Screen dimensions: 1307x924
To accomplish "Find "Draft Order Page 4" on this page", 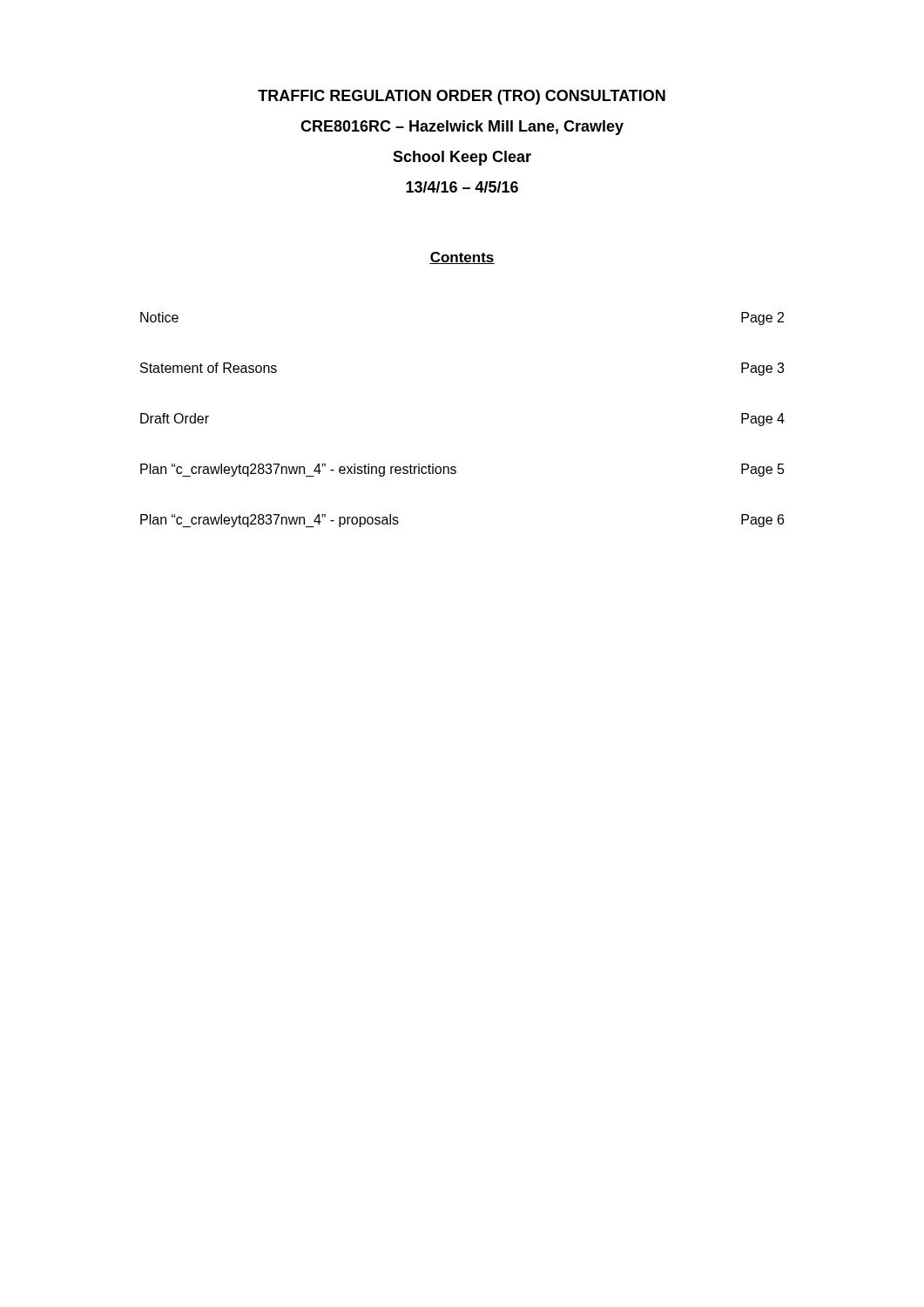I will (178, 422).
